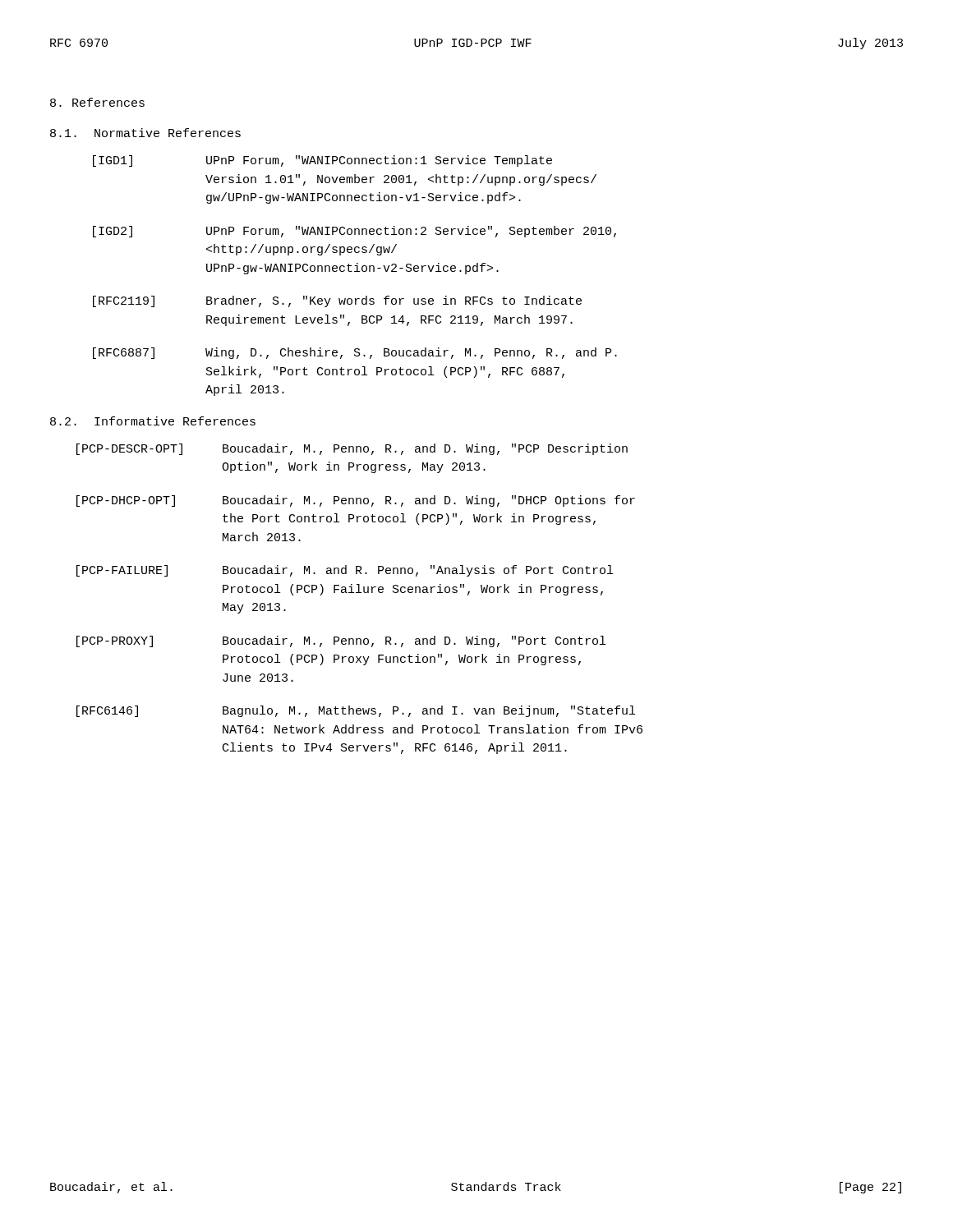Find the block on this page that starts "[IGD1] UPnP Forum, "WANIPConnection:1 Service Template"
Image resolution: width=953 pixels, height=1232 pixels.
[x=489, y=180]
